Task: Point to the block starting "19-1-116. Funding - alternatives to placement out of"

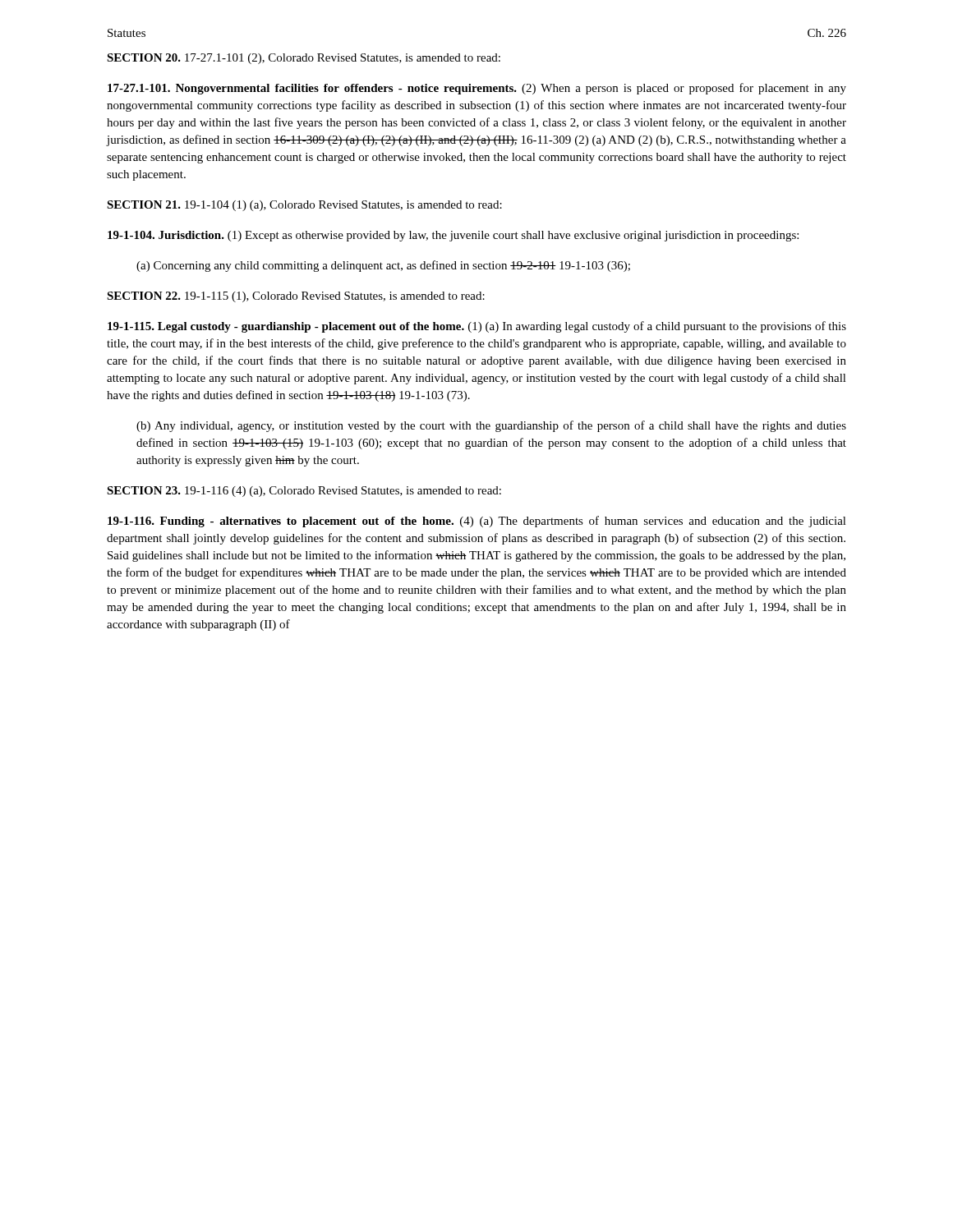Action: pos(476,573)
